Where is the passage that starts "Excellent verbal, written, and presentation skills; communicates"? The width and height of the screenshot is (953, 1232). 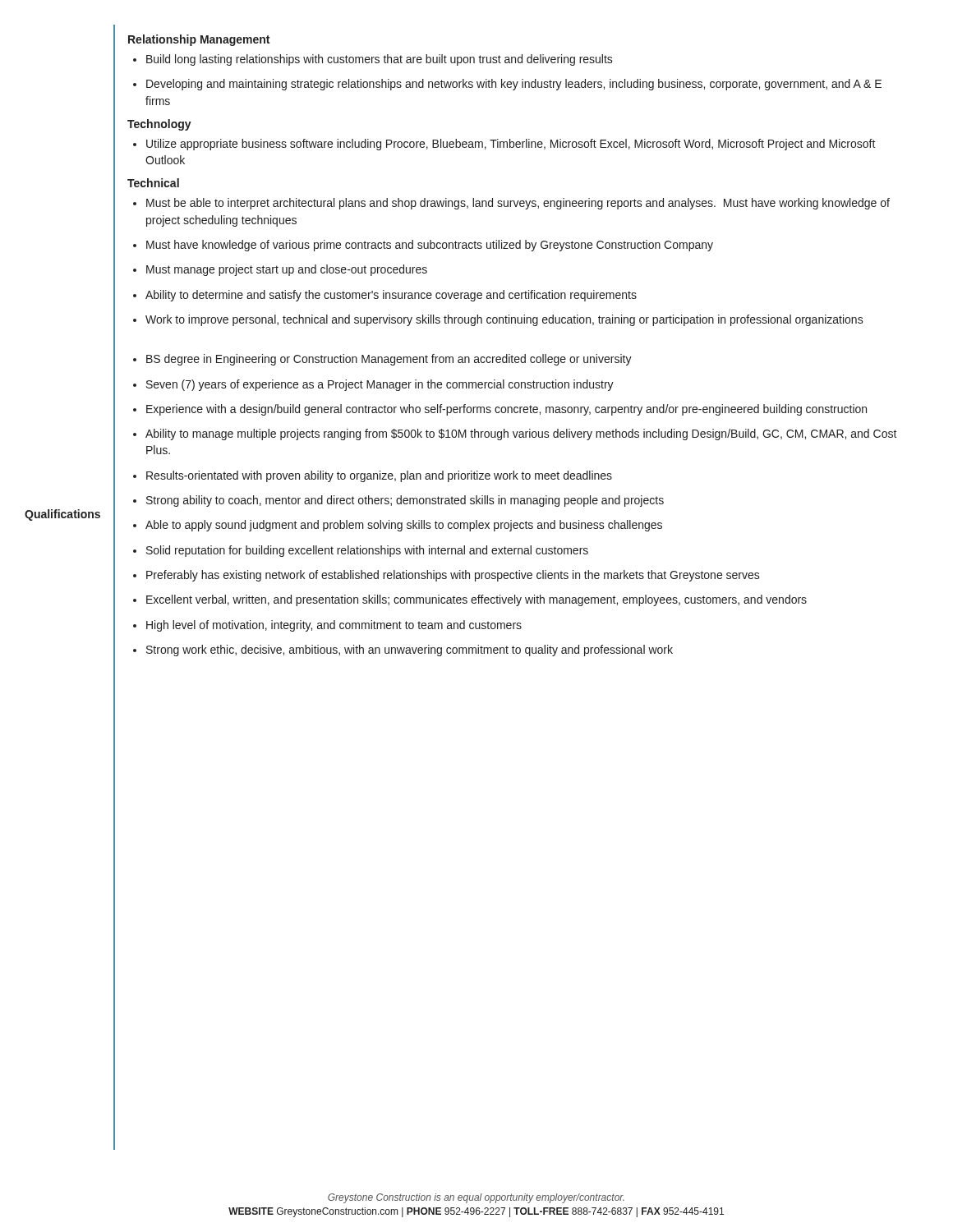(518, 600)
